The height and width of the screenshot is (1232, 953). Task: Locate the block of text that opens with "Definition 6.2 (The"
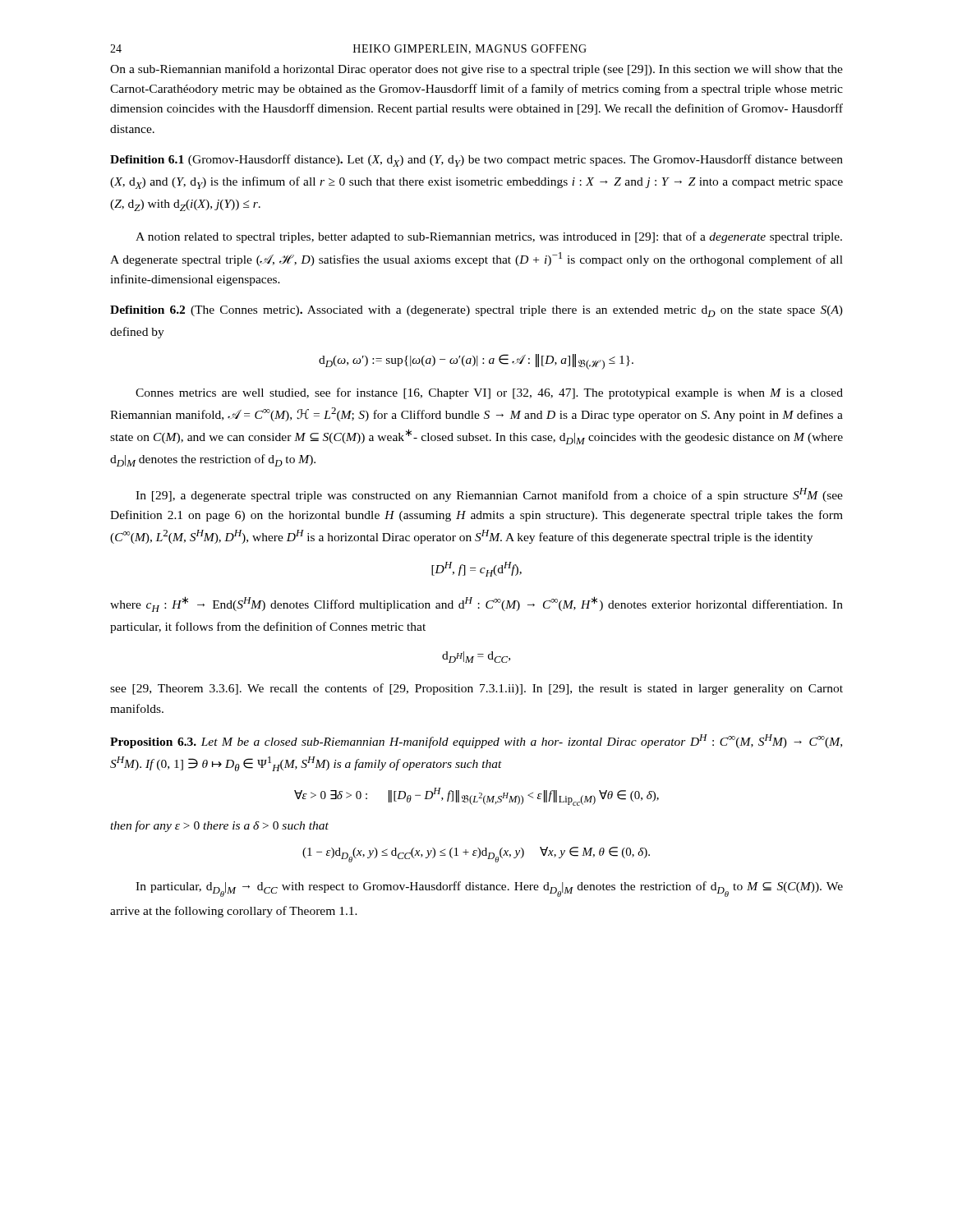tap(476, 321)
